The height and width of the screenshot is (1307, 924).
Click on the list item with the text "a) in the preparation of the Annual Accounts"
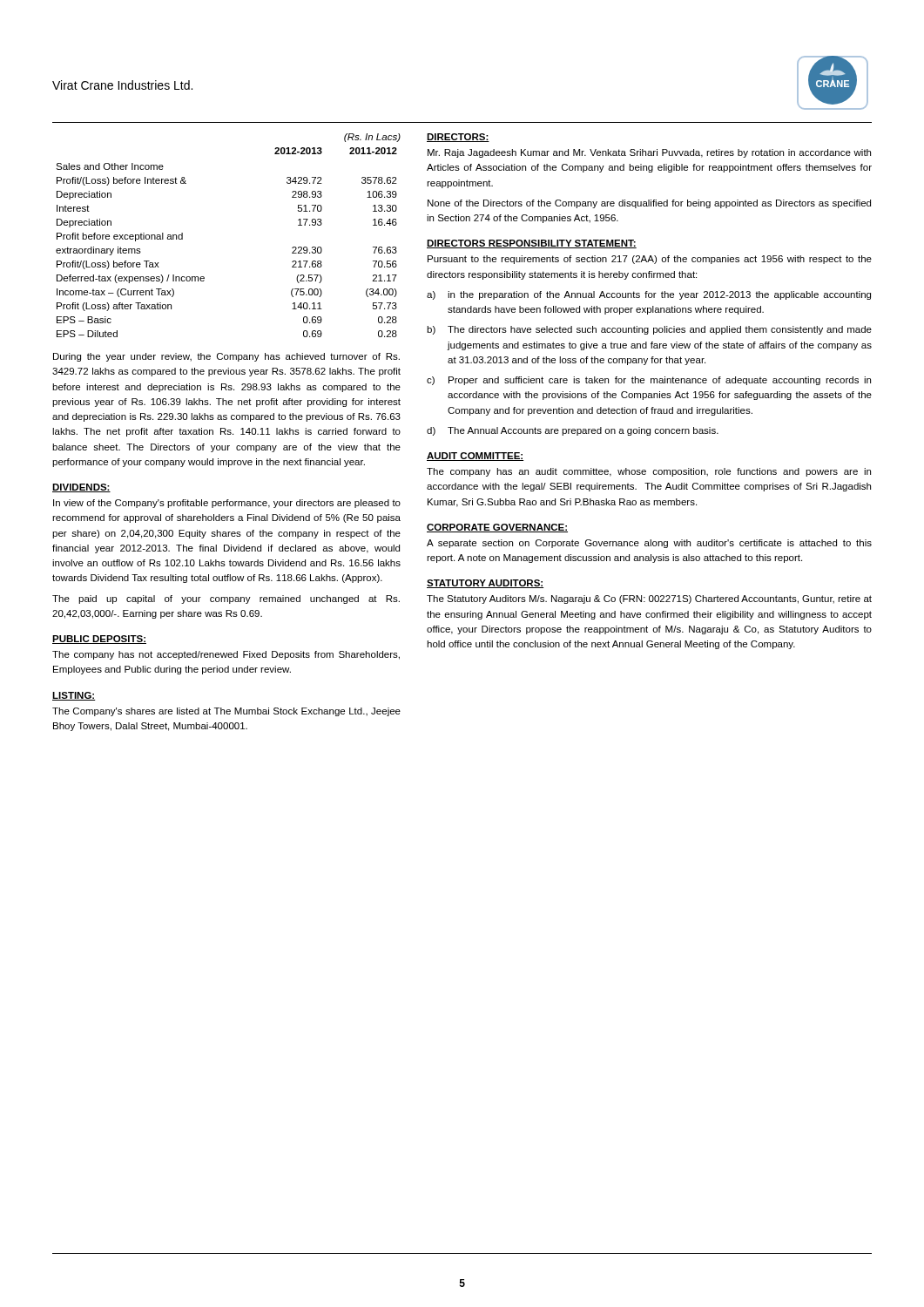click(649, 302)
